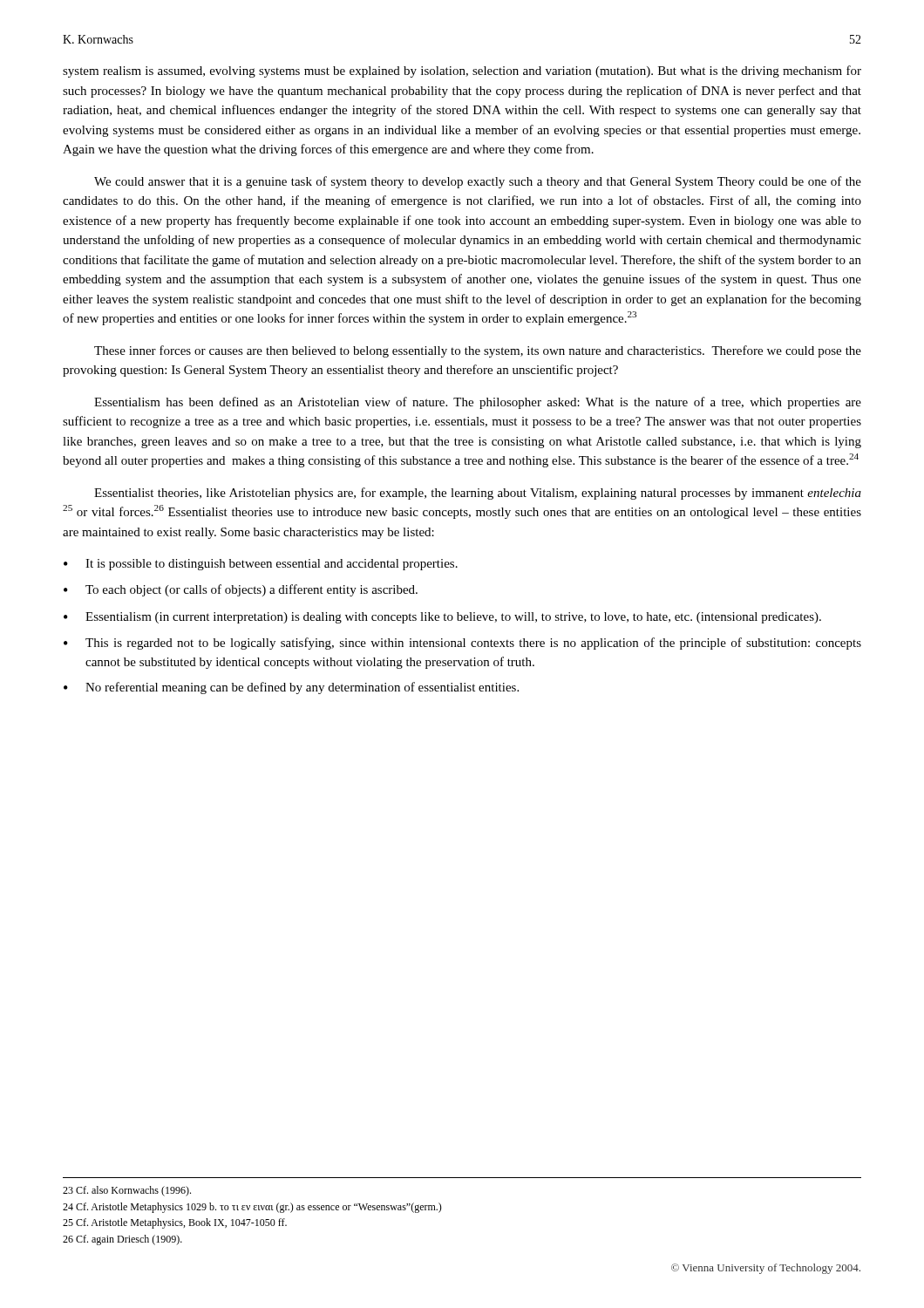Point to the text block starting "• It is possible to distinguish between essential"

pos(462,564)
